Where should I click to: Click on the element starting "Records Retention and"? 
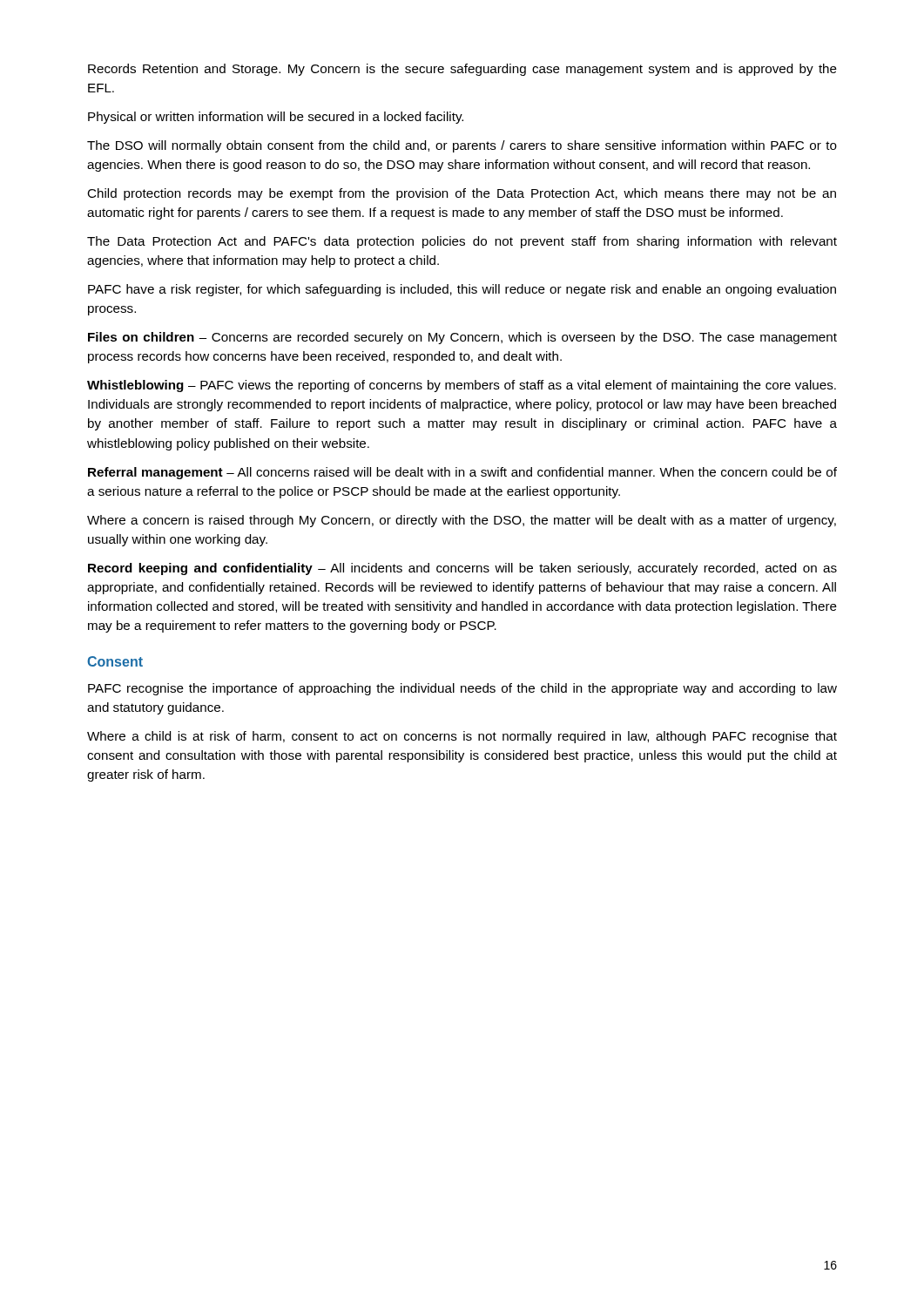point(462,78)
